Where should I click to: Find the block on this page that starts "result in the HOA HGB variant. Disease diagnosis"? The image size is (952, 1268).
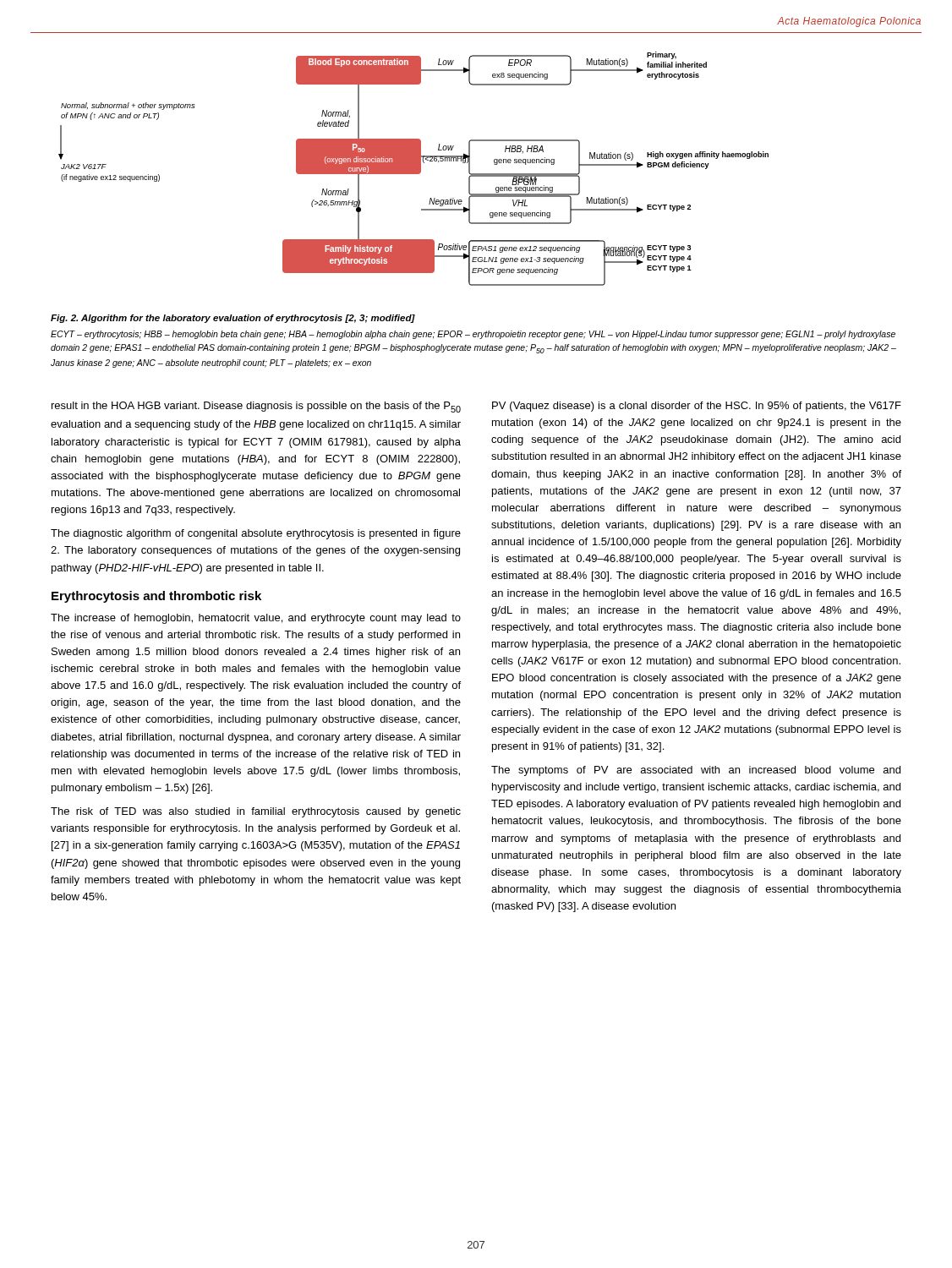click(x=256, y=457)
